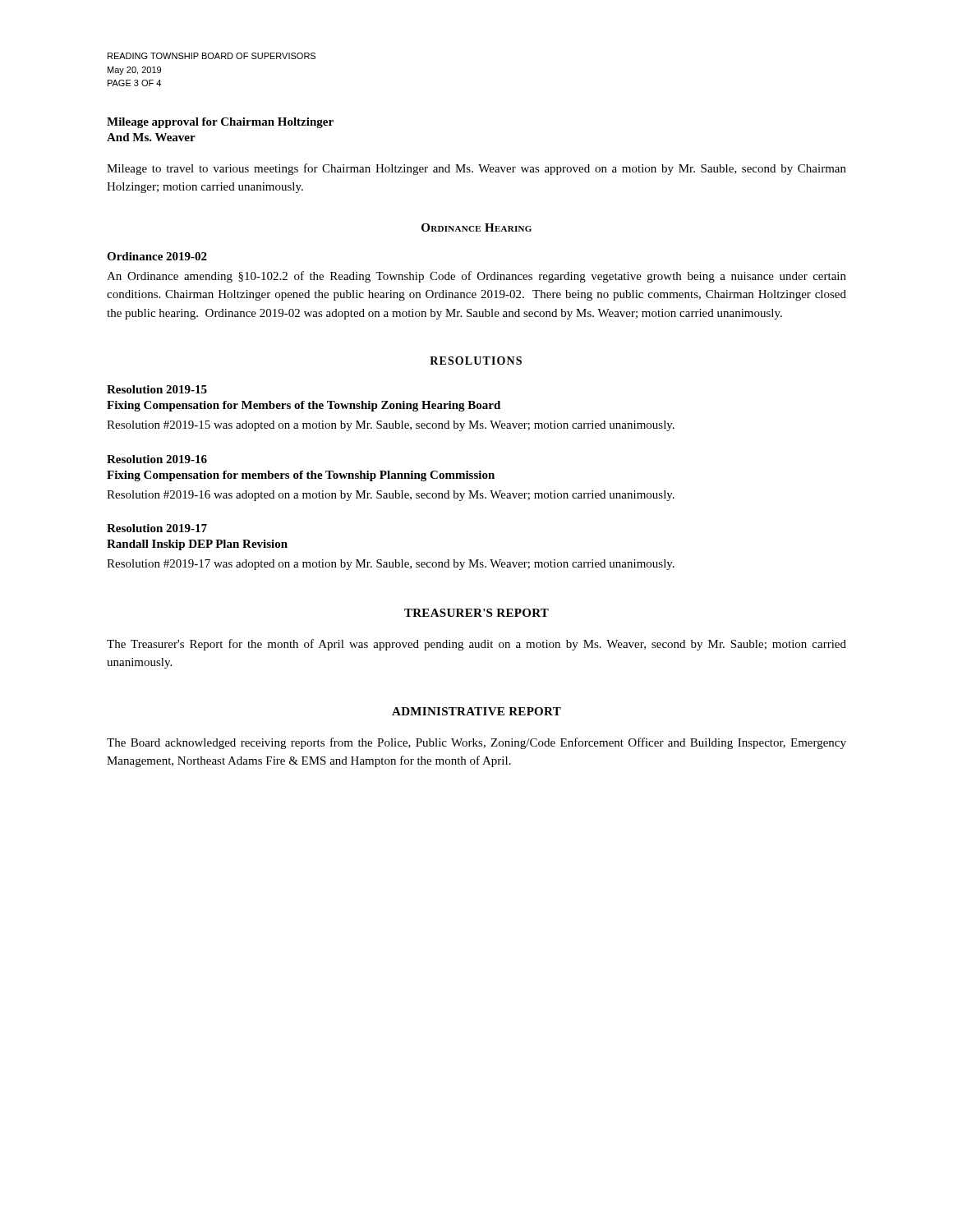Select the text block that reads "Resolution #2019-15 was"
Image resolution: width=953 pixels, height=1232 pixels.
coord(391,425)
